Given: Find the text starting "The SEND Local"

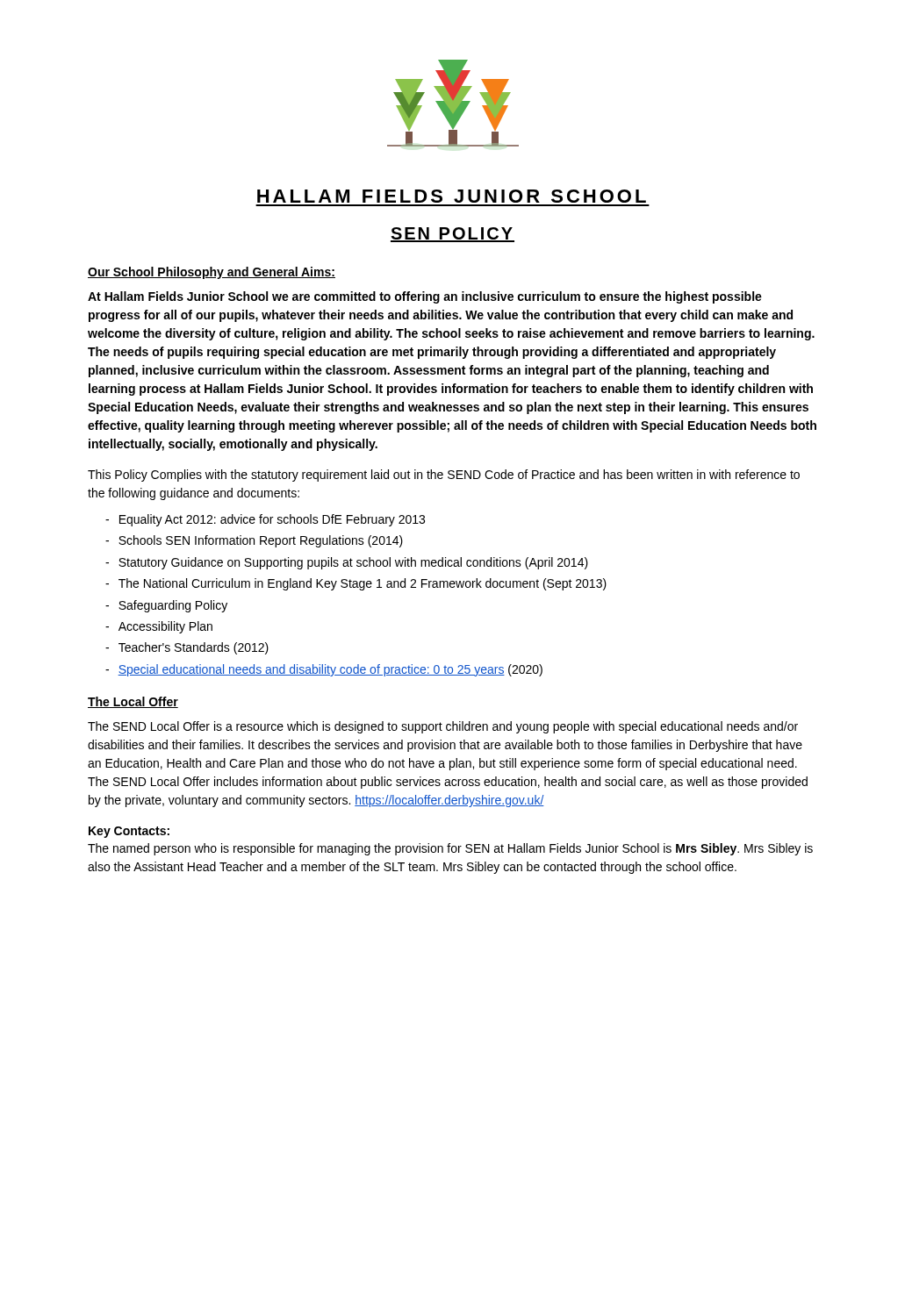Looking at the screenshot, I should [x=448, y=763].
